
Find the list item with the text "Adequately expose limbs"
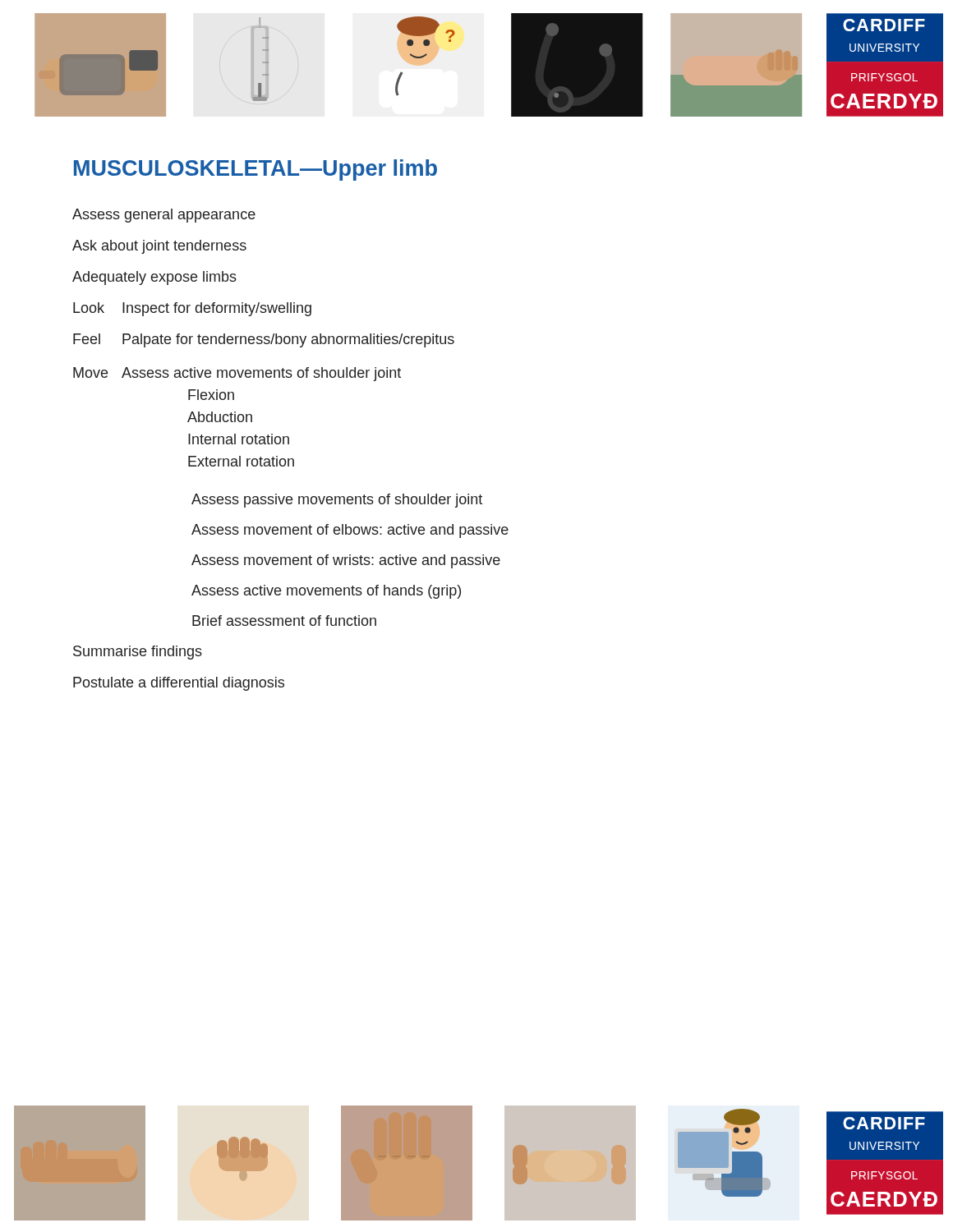click(155, 277)
